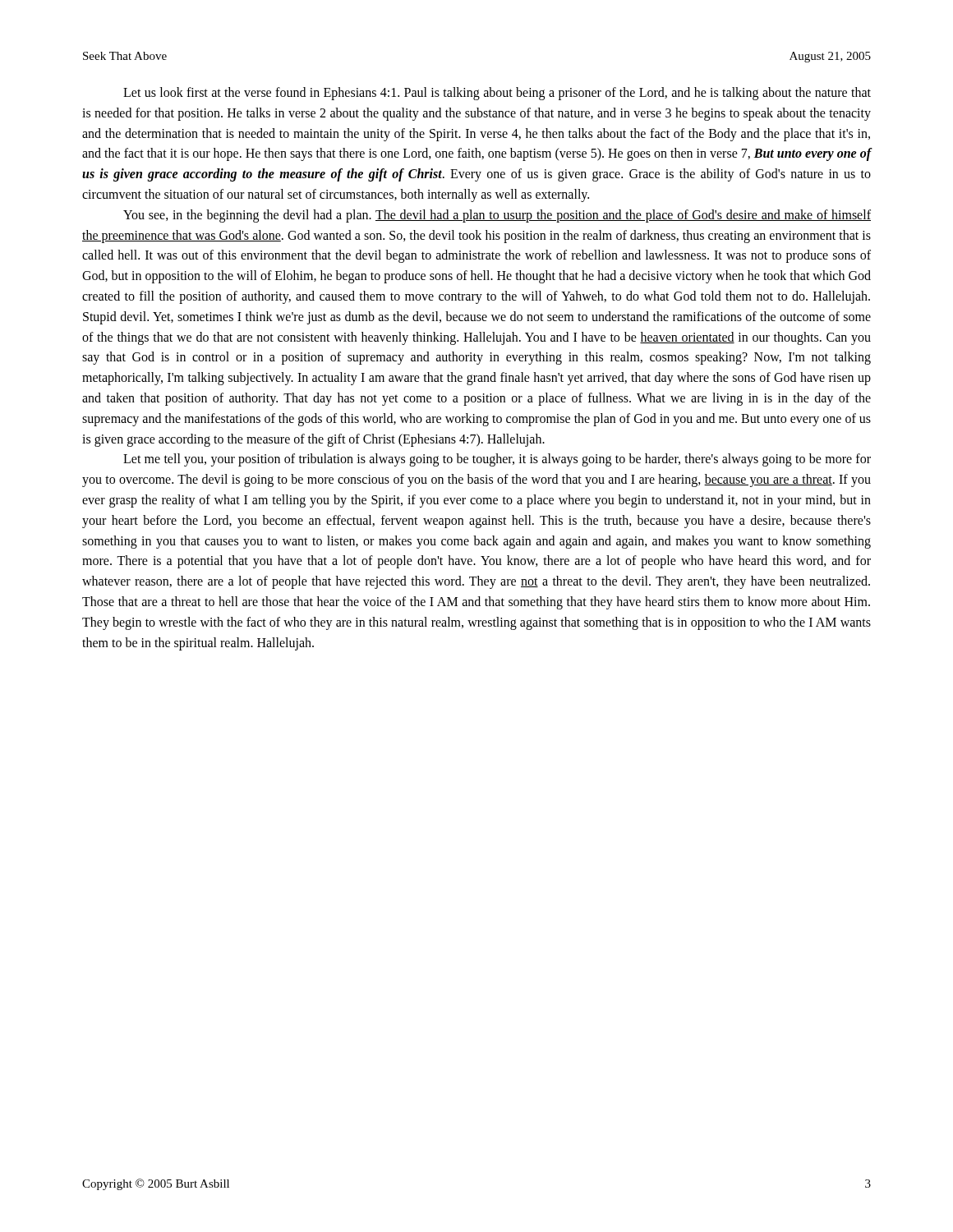The height and width of the screenshot is (1232, 953).
Task: Select the text block containing "Let me tell you, your position"
Action: pos(476,551)
